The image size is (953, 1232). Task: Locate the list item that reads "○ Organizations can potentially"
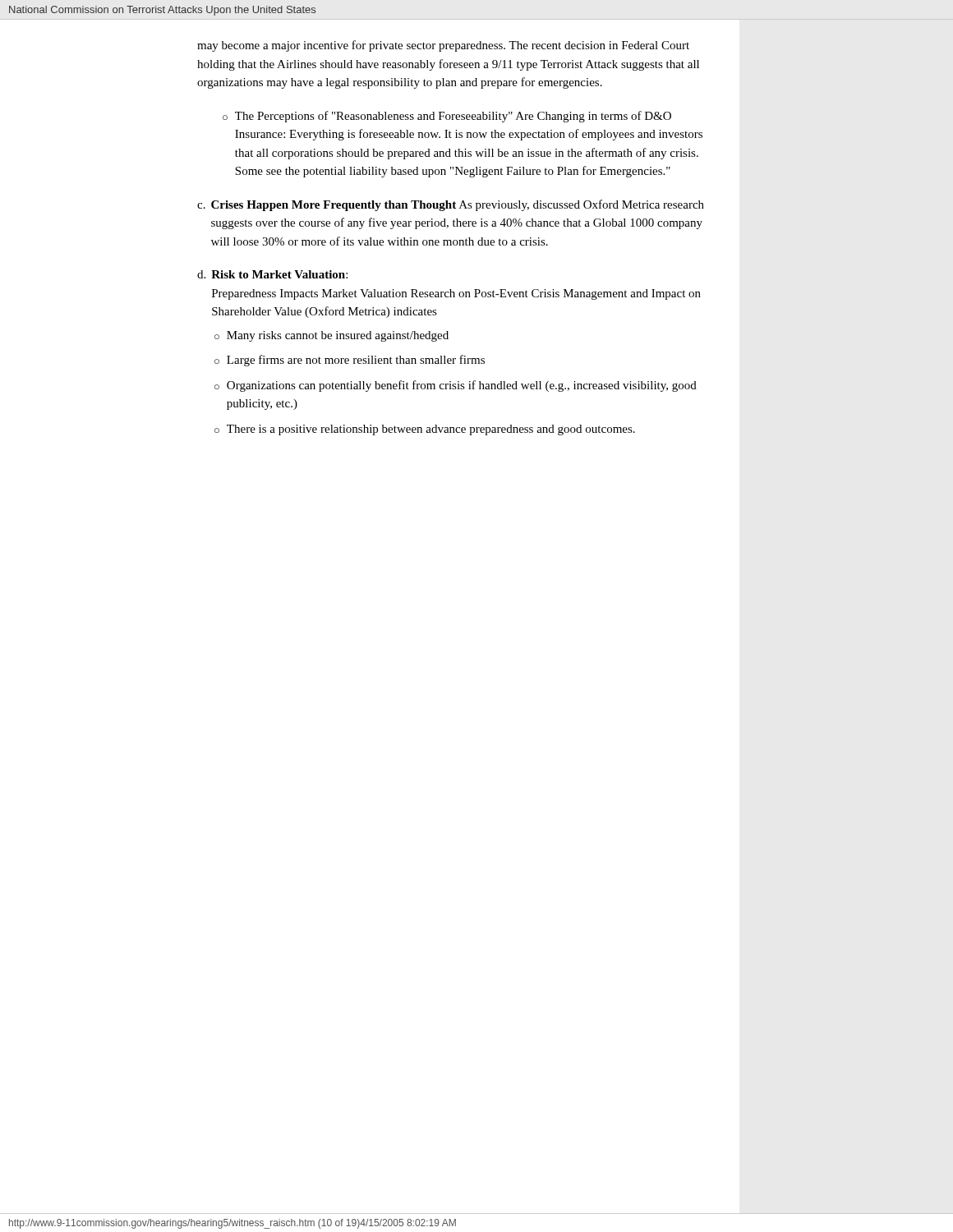(x=464, y=394)
